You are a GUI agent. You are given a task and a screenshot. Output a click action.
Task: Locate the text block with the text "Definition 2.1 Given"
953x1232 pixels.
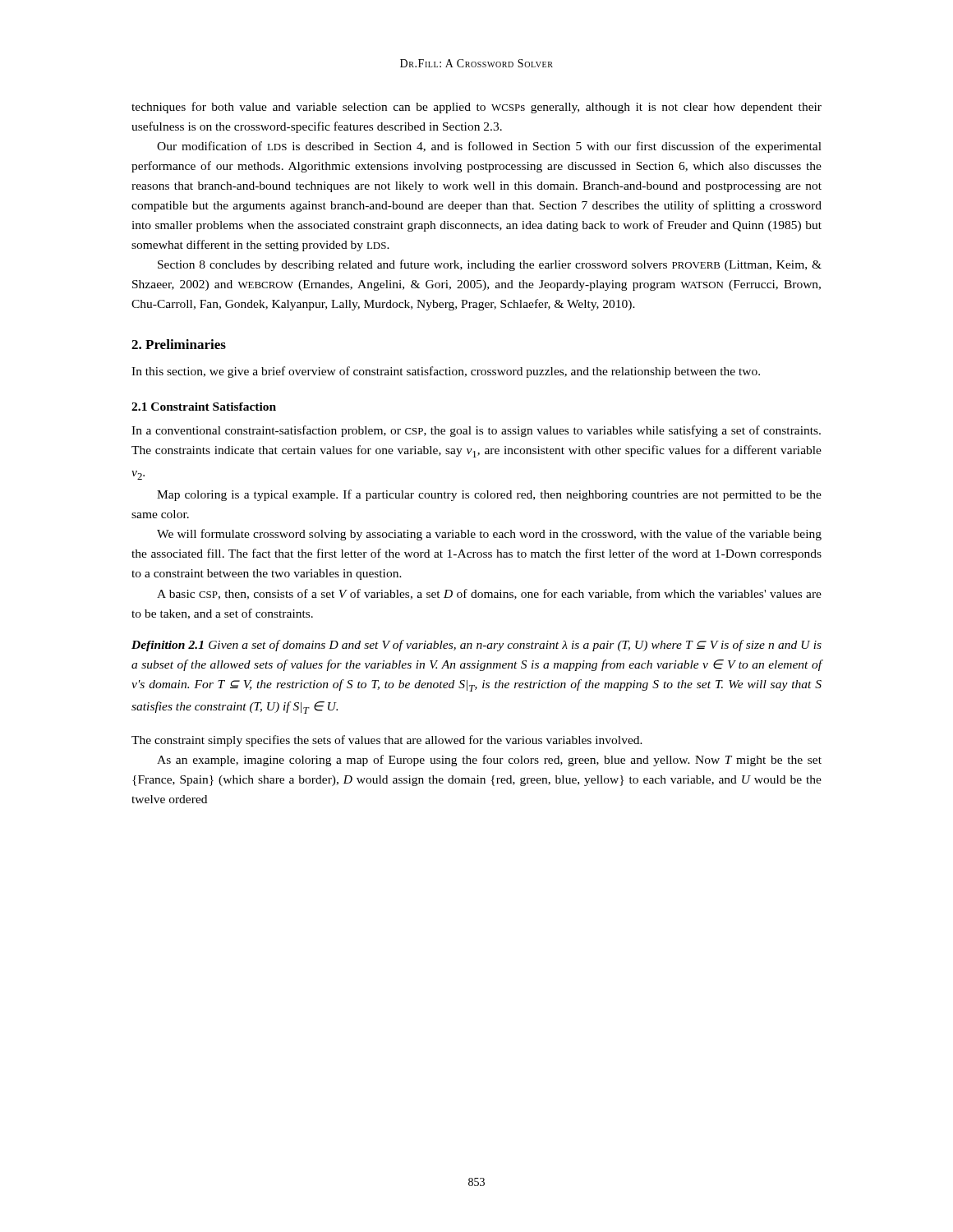point(476,676)
